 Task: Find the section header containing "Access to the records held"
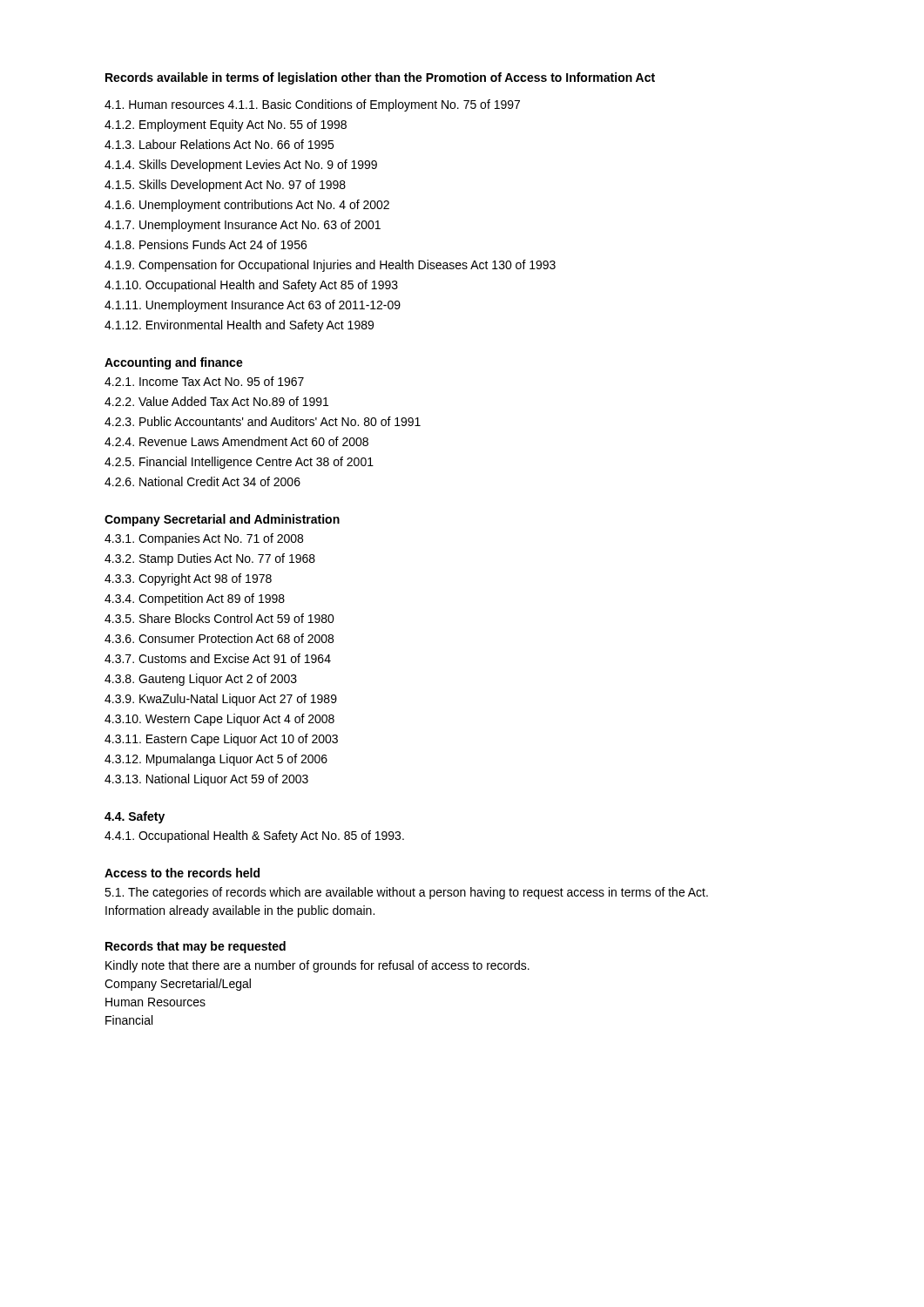pos(182,873)
